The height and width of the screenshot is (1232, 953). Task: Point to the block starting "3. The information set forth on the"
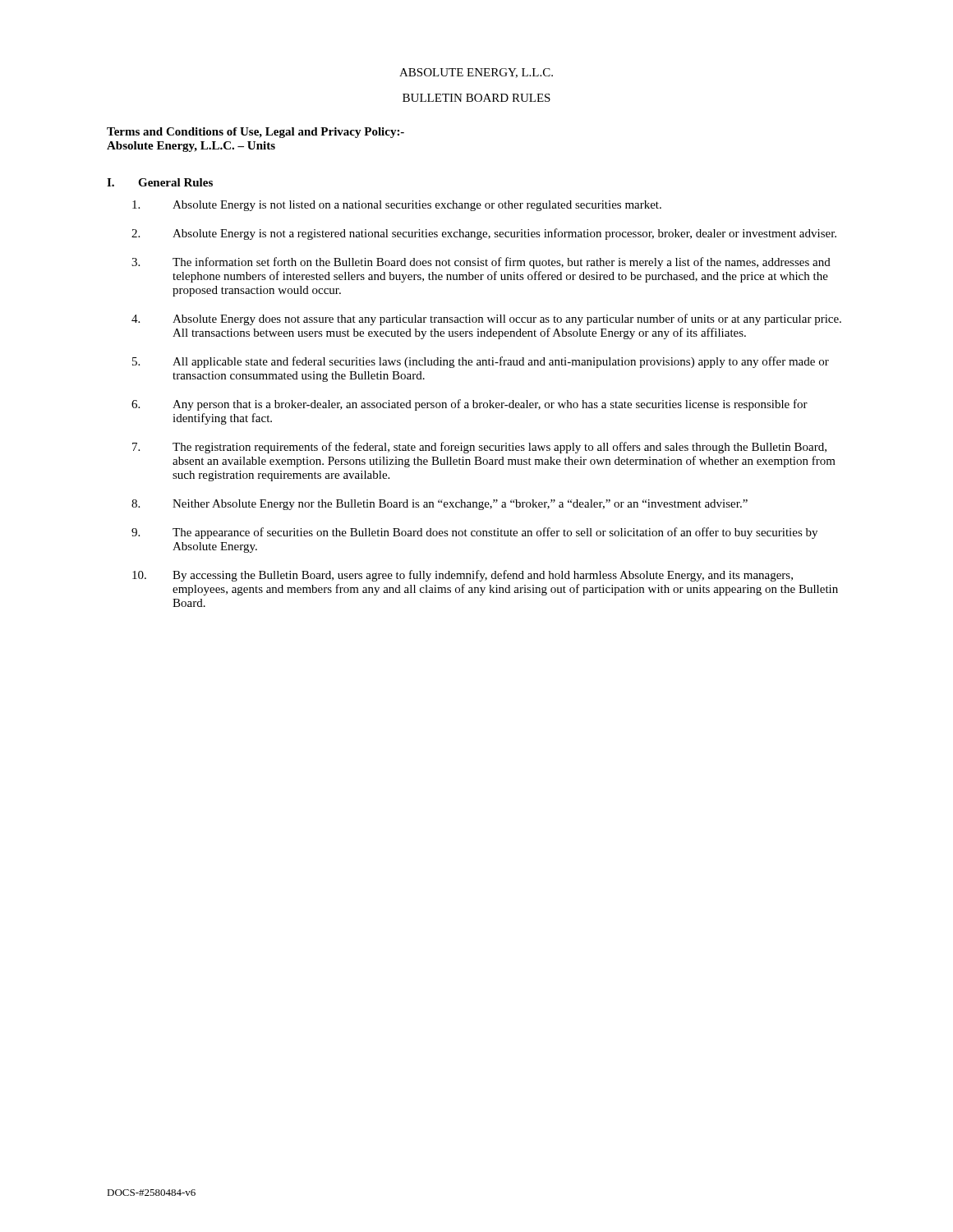pyautogui.click(x=476, y=276)
